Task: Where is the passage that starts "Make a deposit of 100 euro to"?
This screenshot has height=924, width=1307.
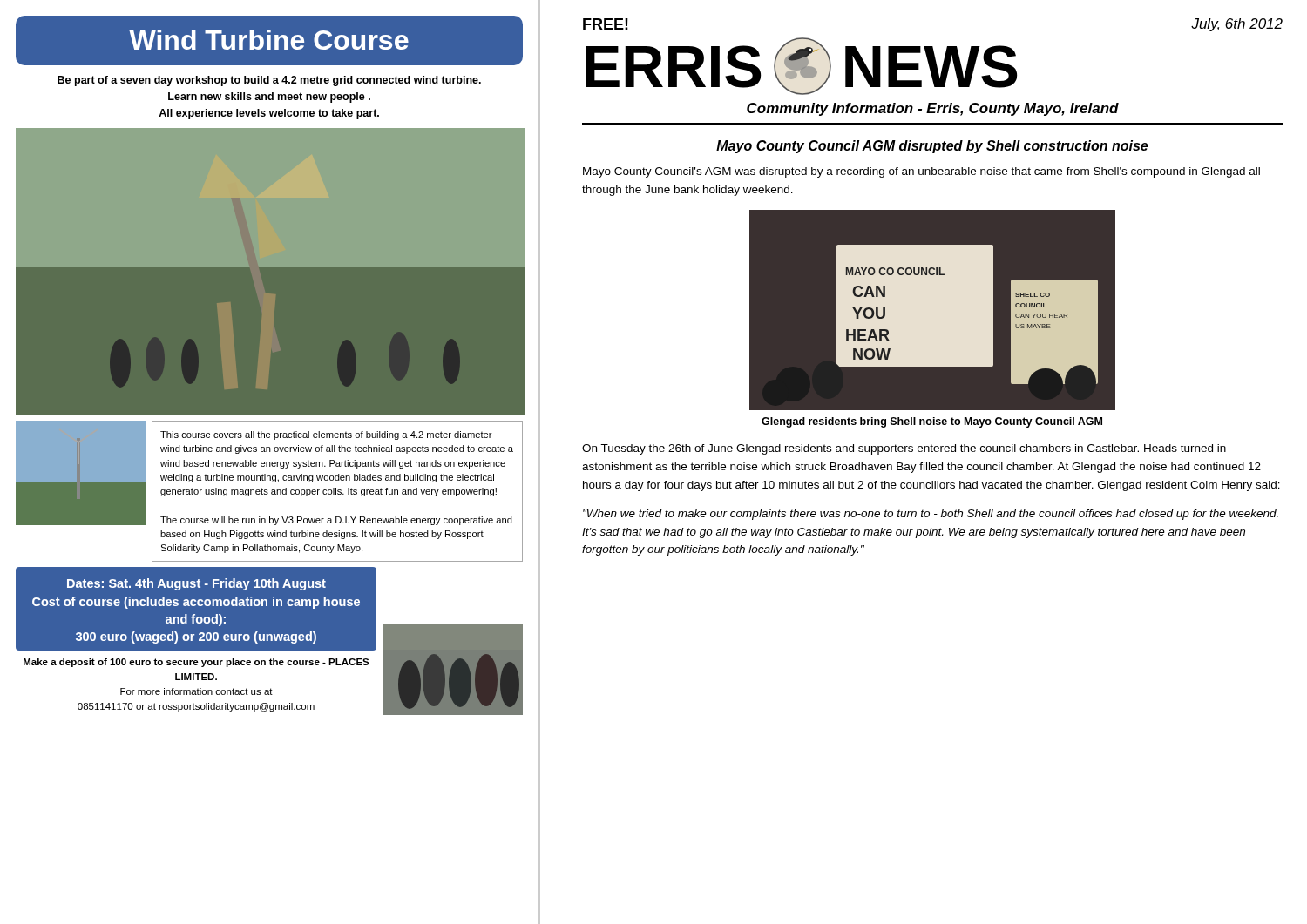Action: [196, 684]
